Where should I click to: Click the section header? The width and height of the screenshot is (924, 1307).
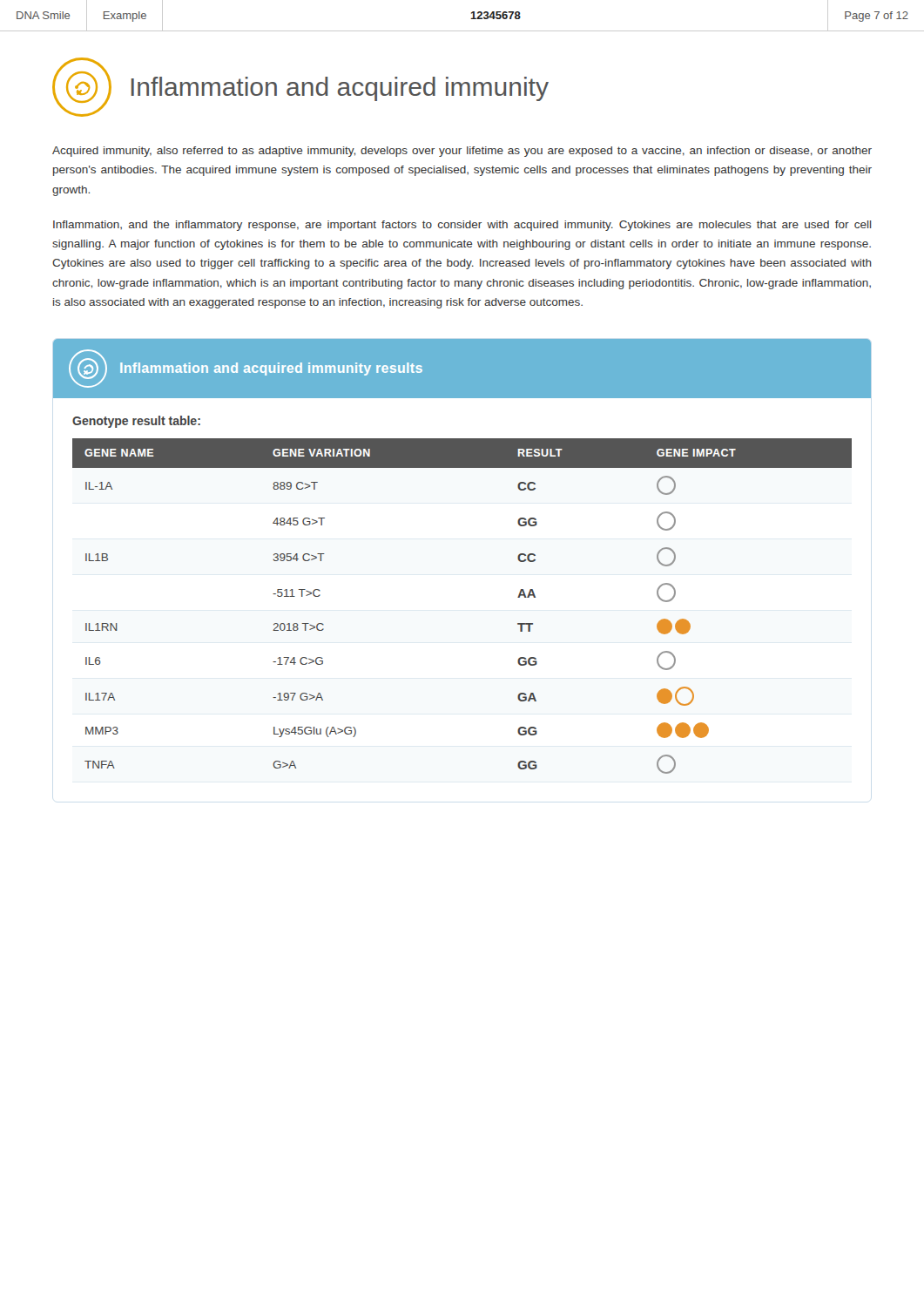click(271, 368)
